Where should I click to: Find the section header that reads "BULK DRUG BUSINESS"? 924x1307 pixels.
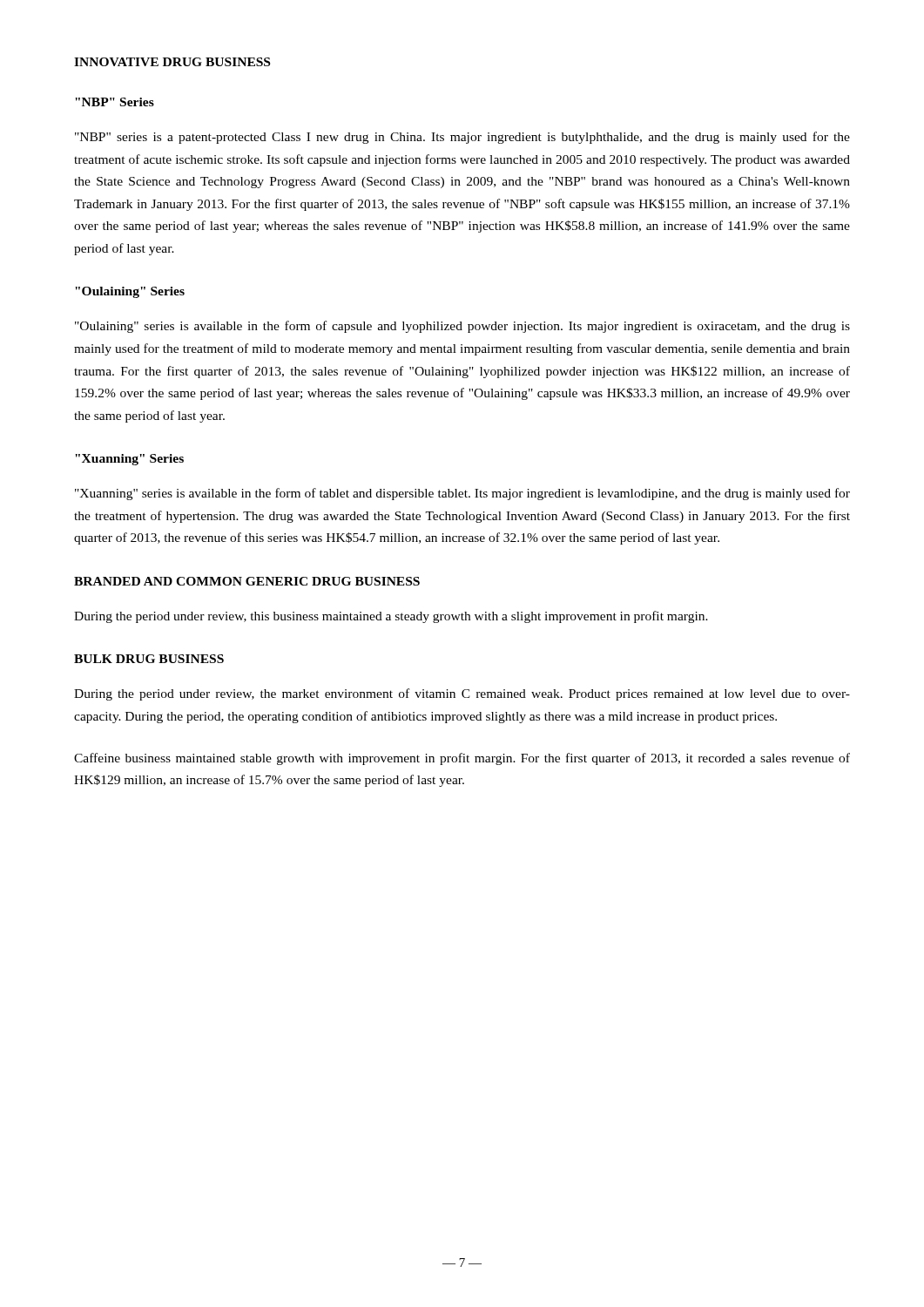pyautogui.click(x=149, y=659)
